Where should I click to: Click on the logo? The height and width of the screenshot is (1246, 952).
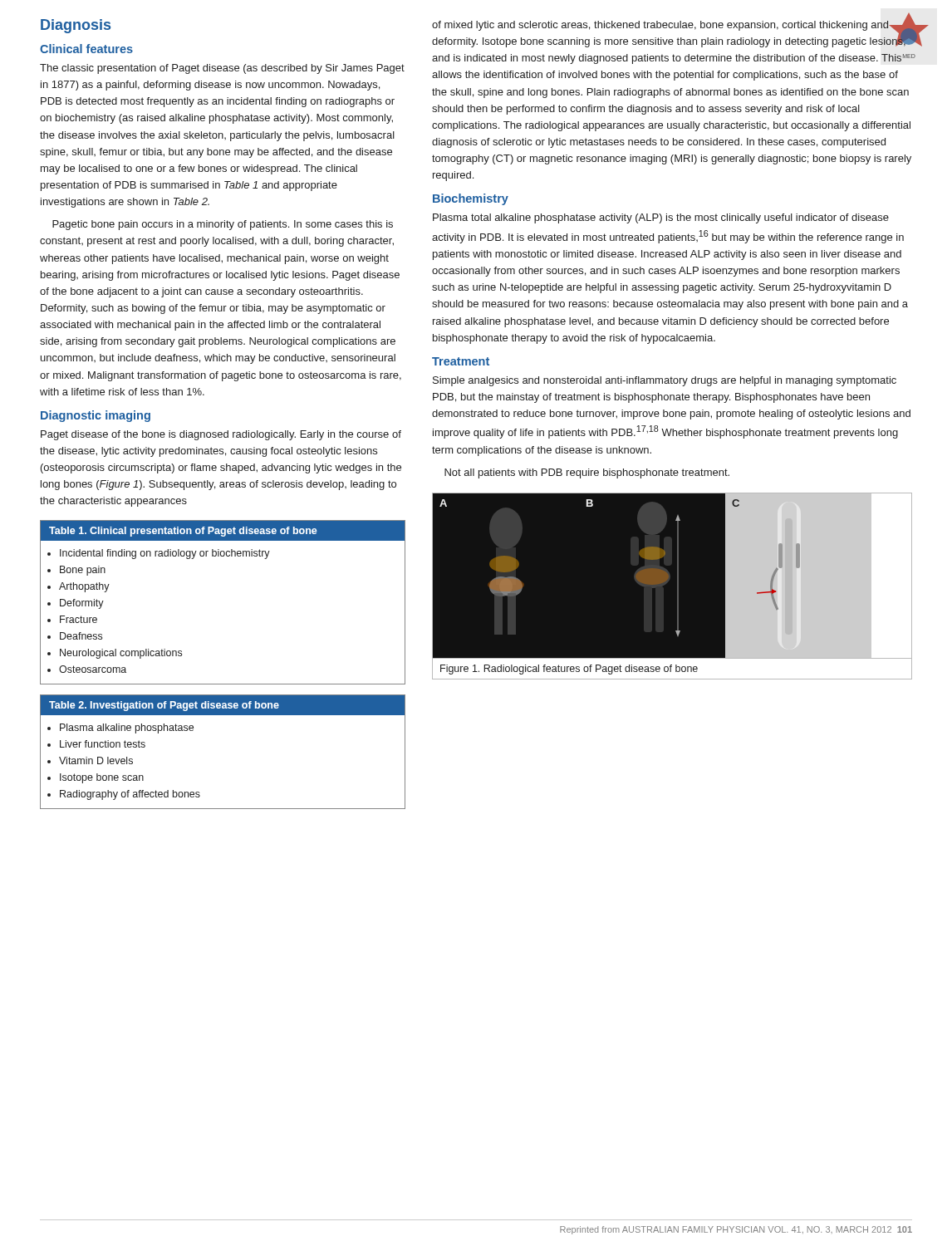909,37
